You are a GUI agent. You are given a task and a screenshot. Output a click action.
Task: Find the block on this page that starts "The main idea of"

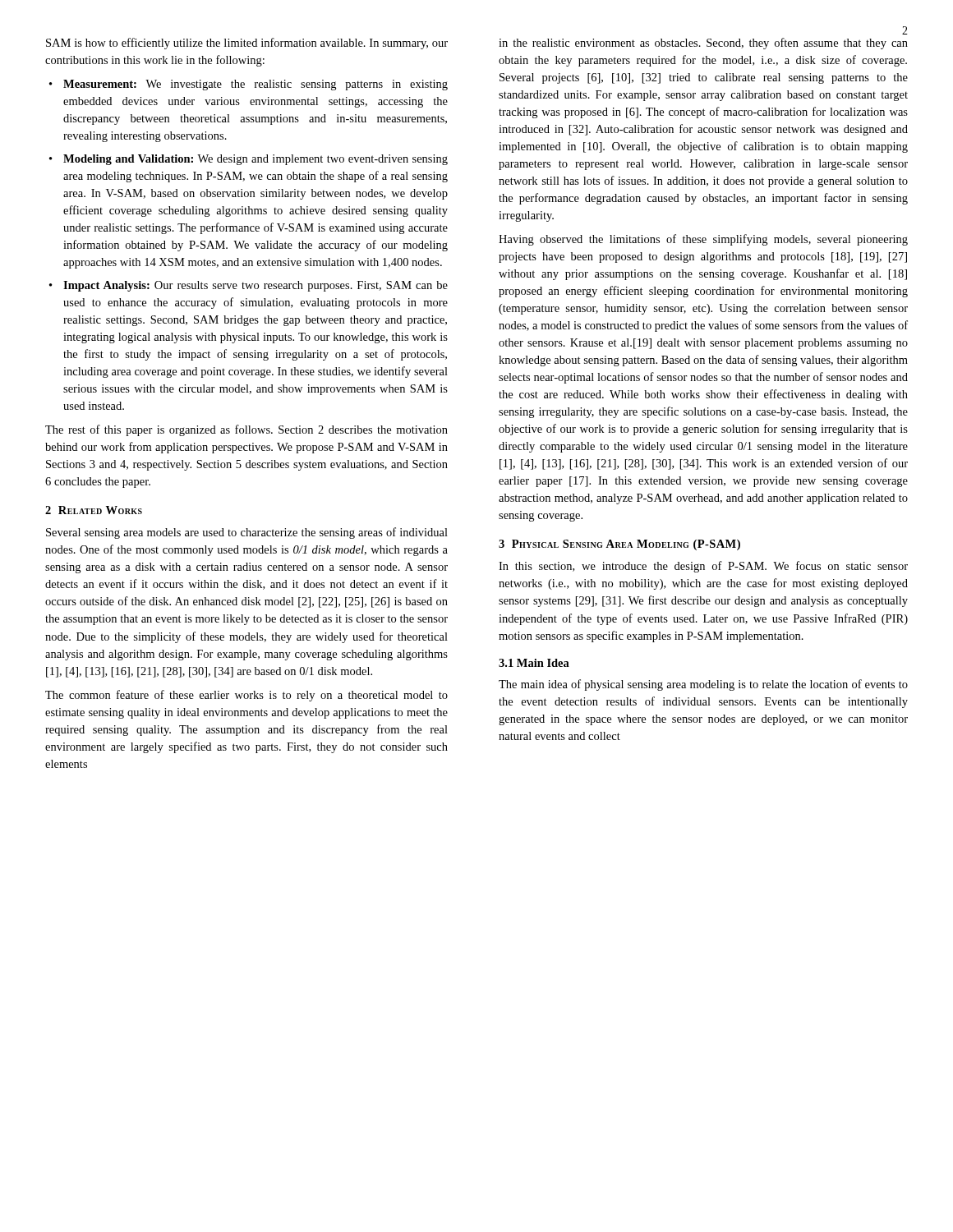pyautogui.click(x=703, y=710)
